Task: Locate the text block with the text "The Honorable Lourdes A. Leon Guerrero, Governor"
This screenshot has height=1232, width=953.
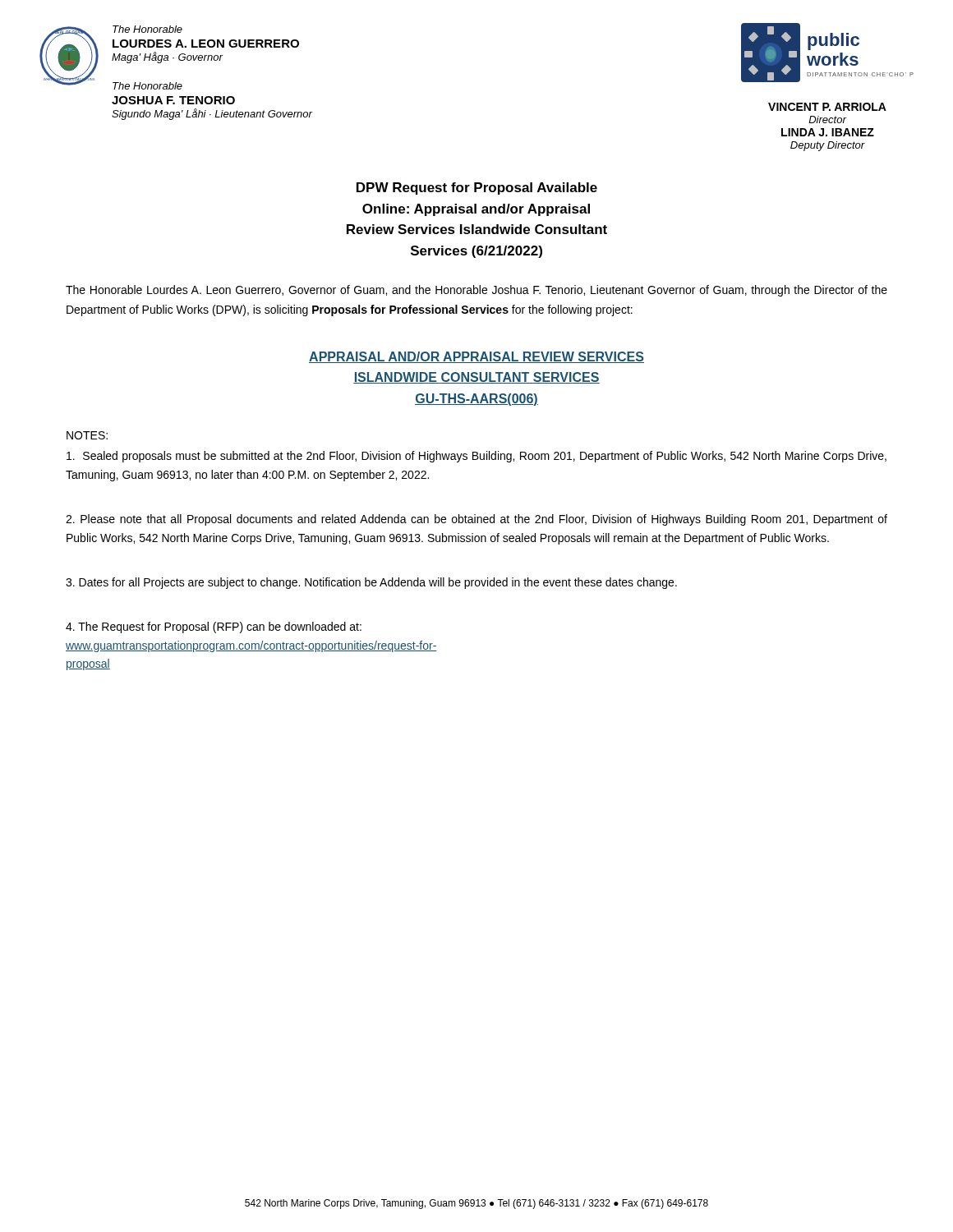Action: (x=476, y=300)
